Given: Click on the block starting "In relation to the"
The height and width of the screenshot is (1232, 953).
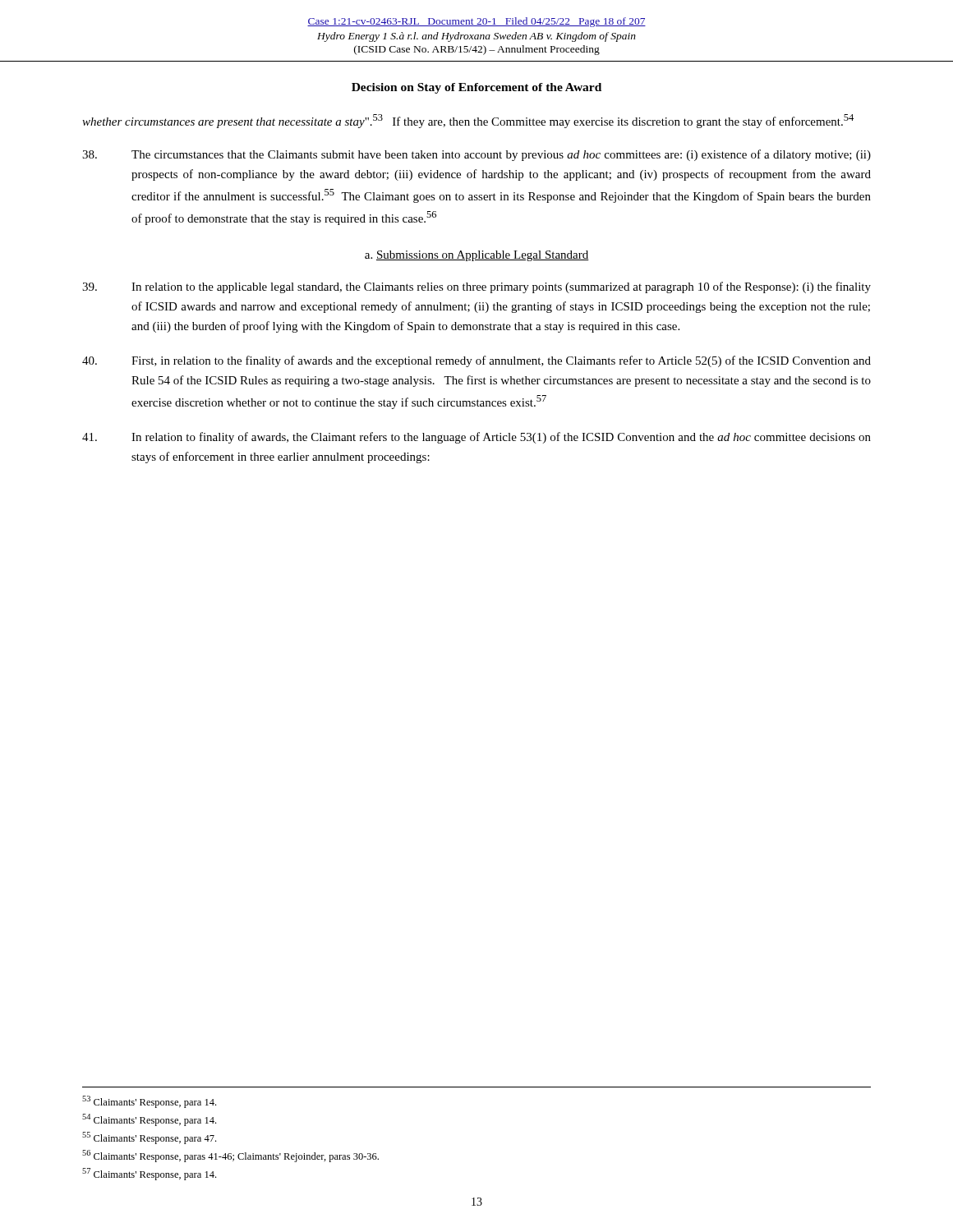Looking at the screenshot, I should [476, 306].
